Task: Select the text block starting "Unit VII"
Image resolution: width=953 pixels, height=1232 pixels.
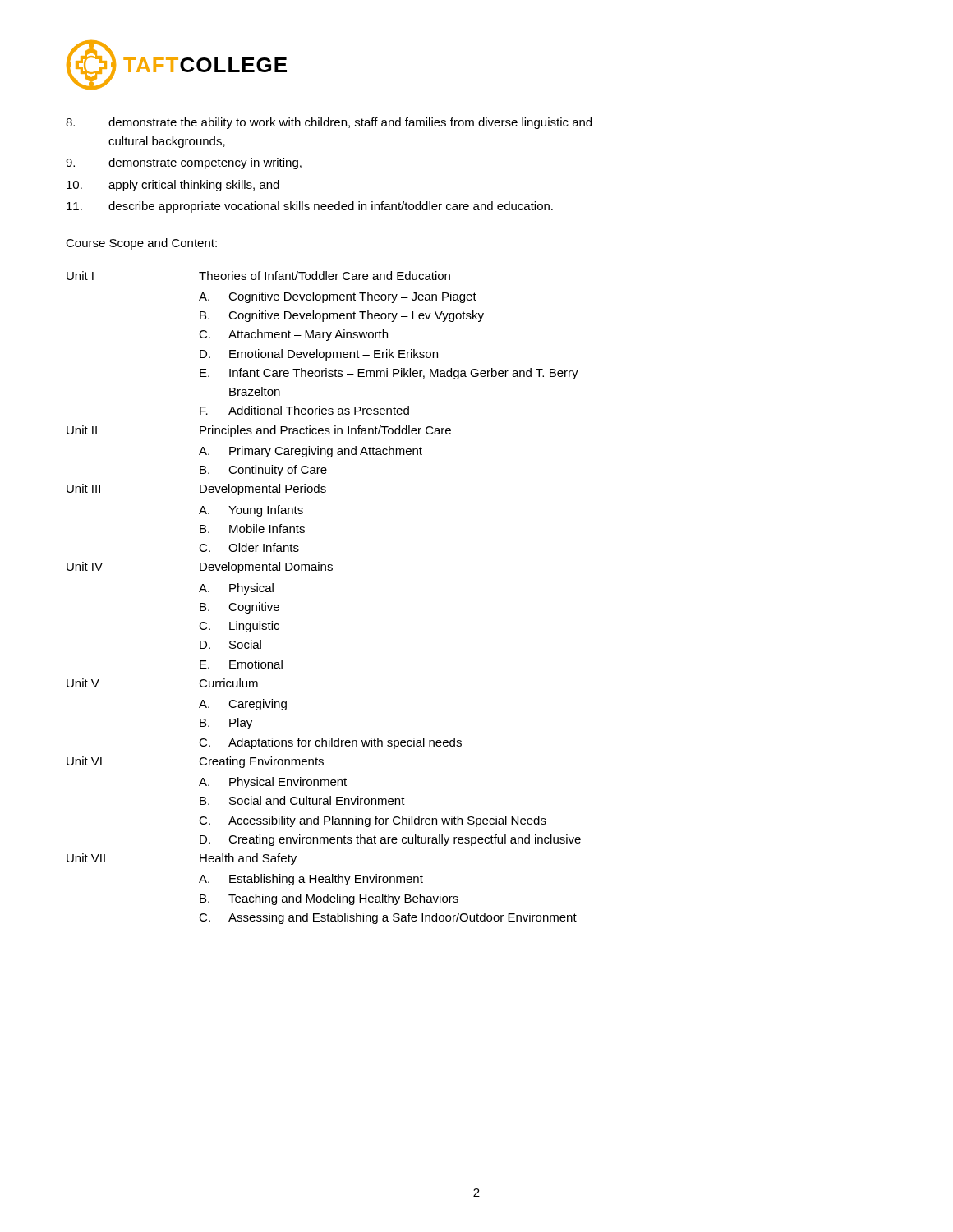Action: tap(86, 858)
